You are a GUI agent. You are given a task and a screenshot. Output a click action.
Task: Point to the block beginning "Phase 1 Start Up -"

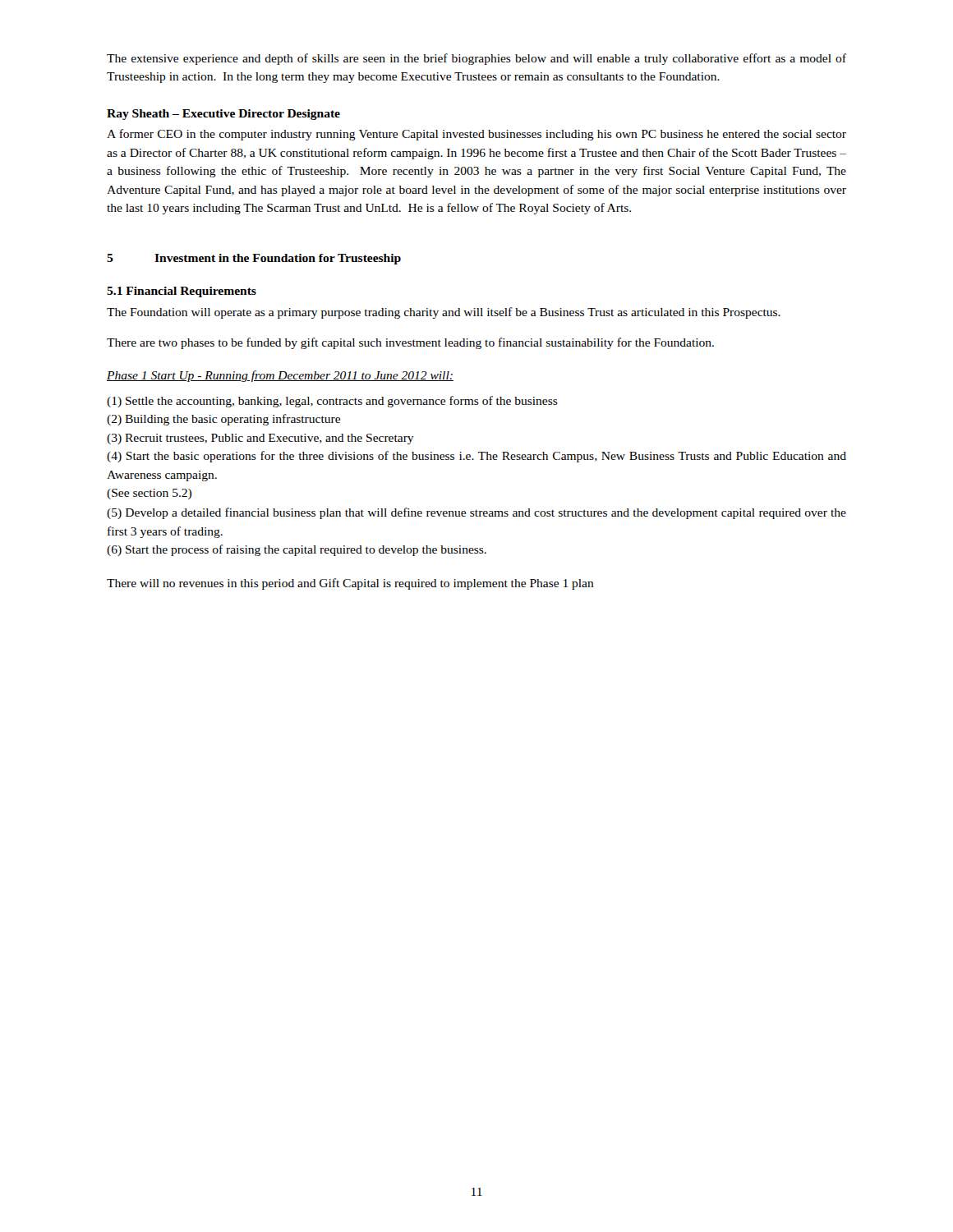[280, 376]
